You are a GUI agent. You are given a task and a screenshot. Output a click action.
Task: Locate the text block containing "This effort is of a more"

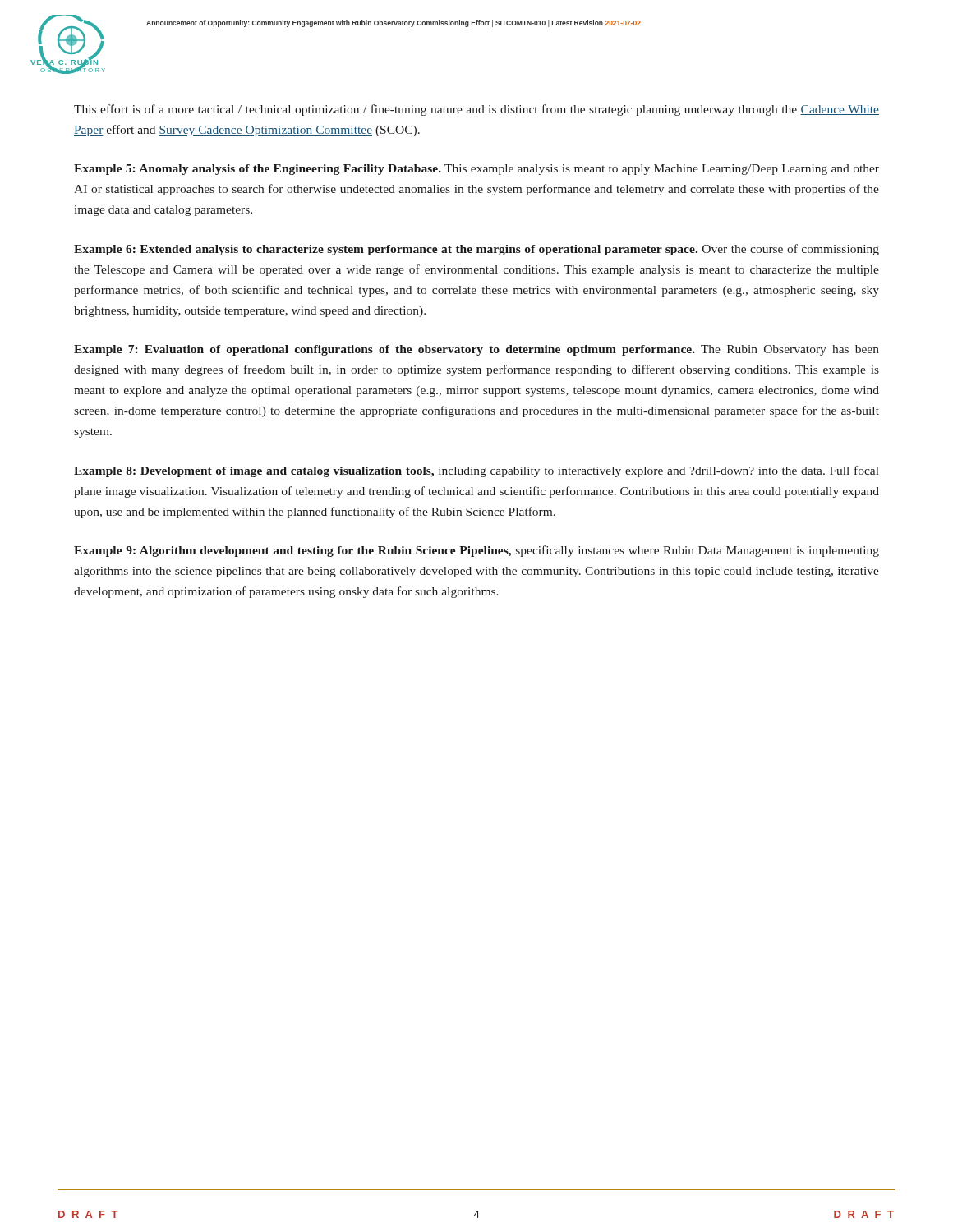(476, 119)
